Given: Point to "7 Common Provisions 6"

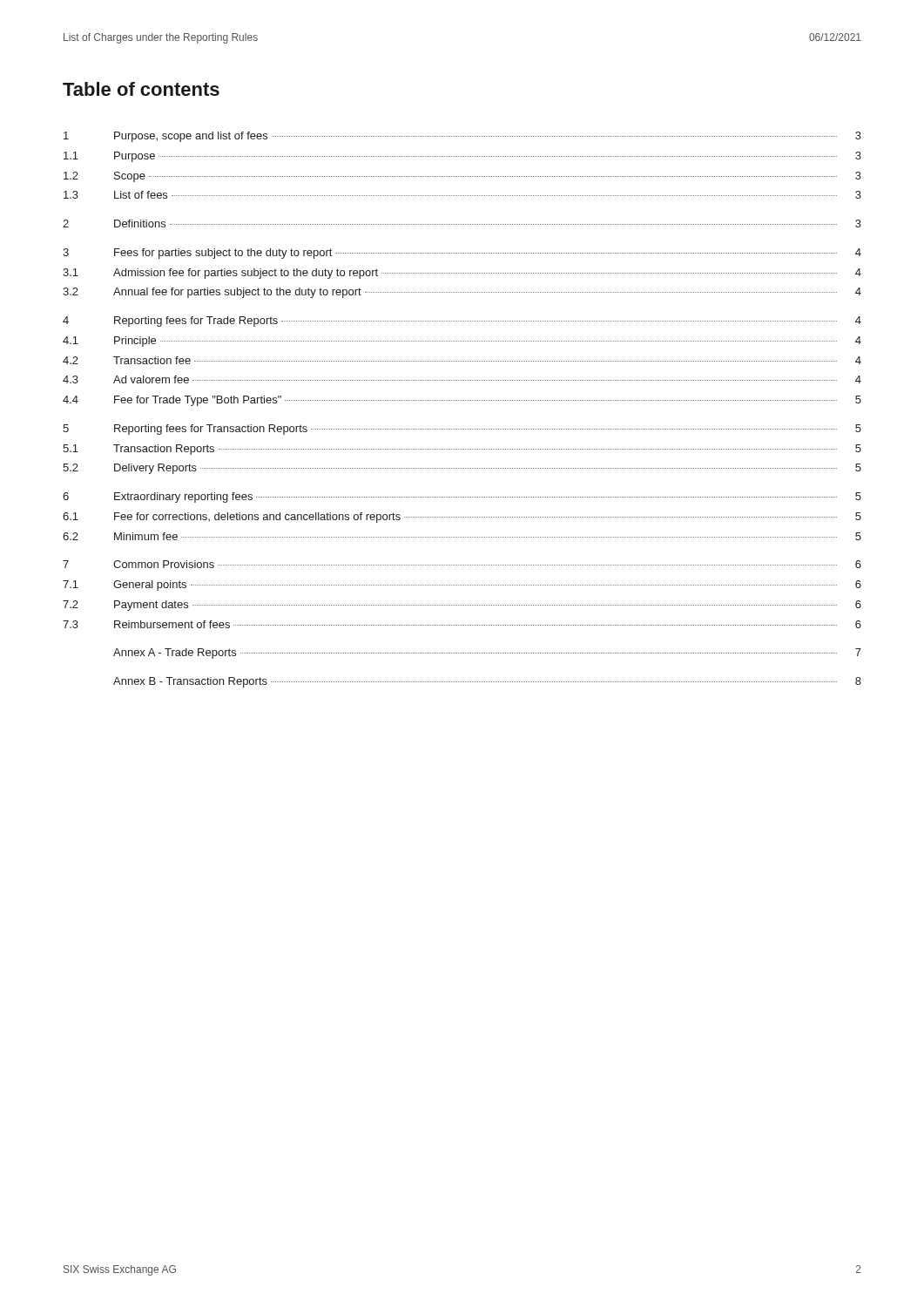Looking at the screenshot, I should click(462, 565).
